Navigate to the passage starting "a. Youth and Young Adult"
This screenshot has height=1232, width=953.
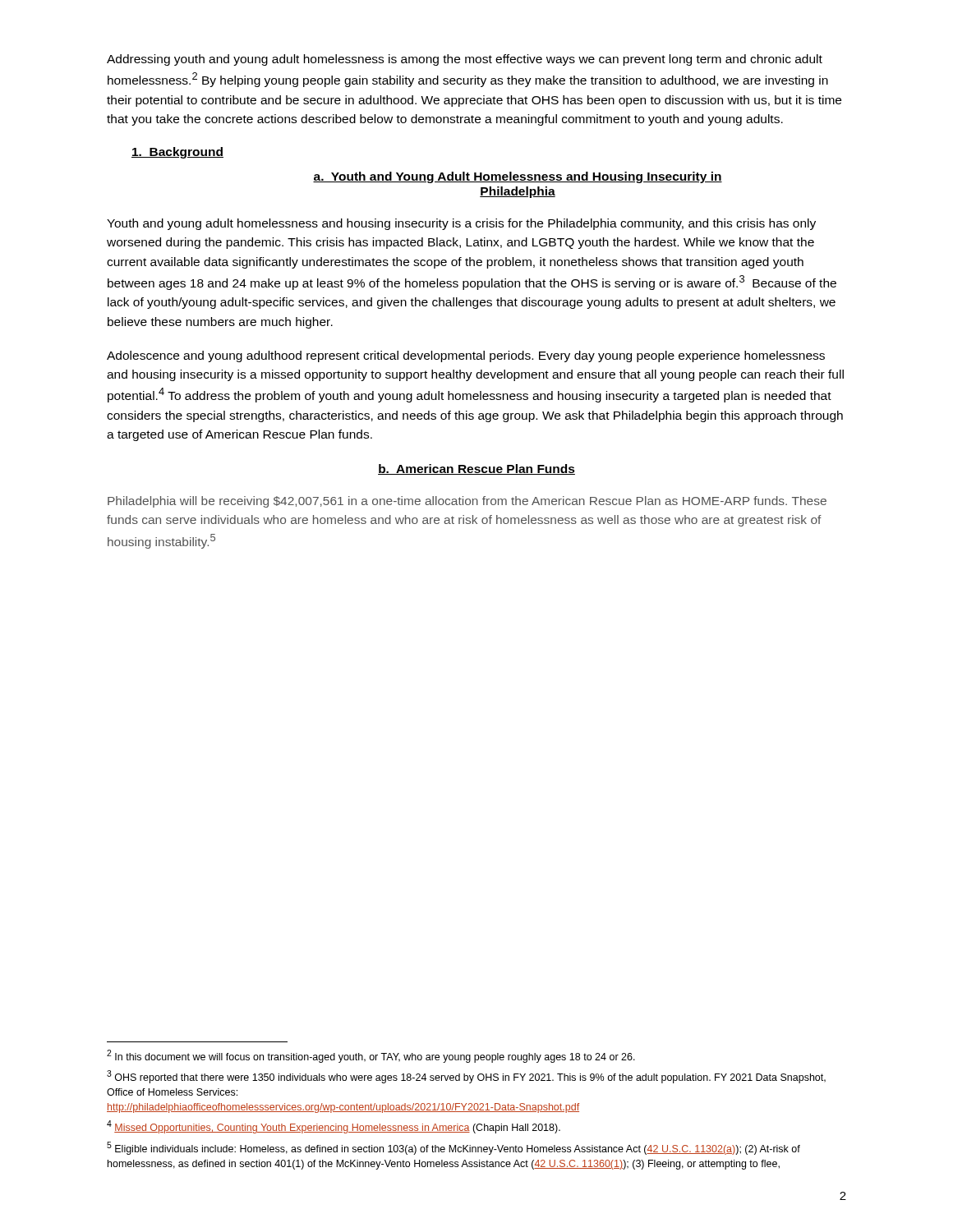click(x=518, y=184)
